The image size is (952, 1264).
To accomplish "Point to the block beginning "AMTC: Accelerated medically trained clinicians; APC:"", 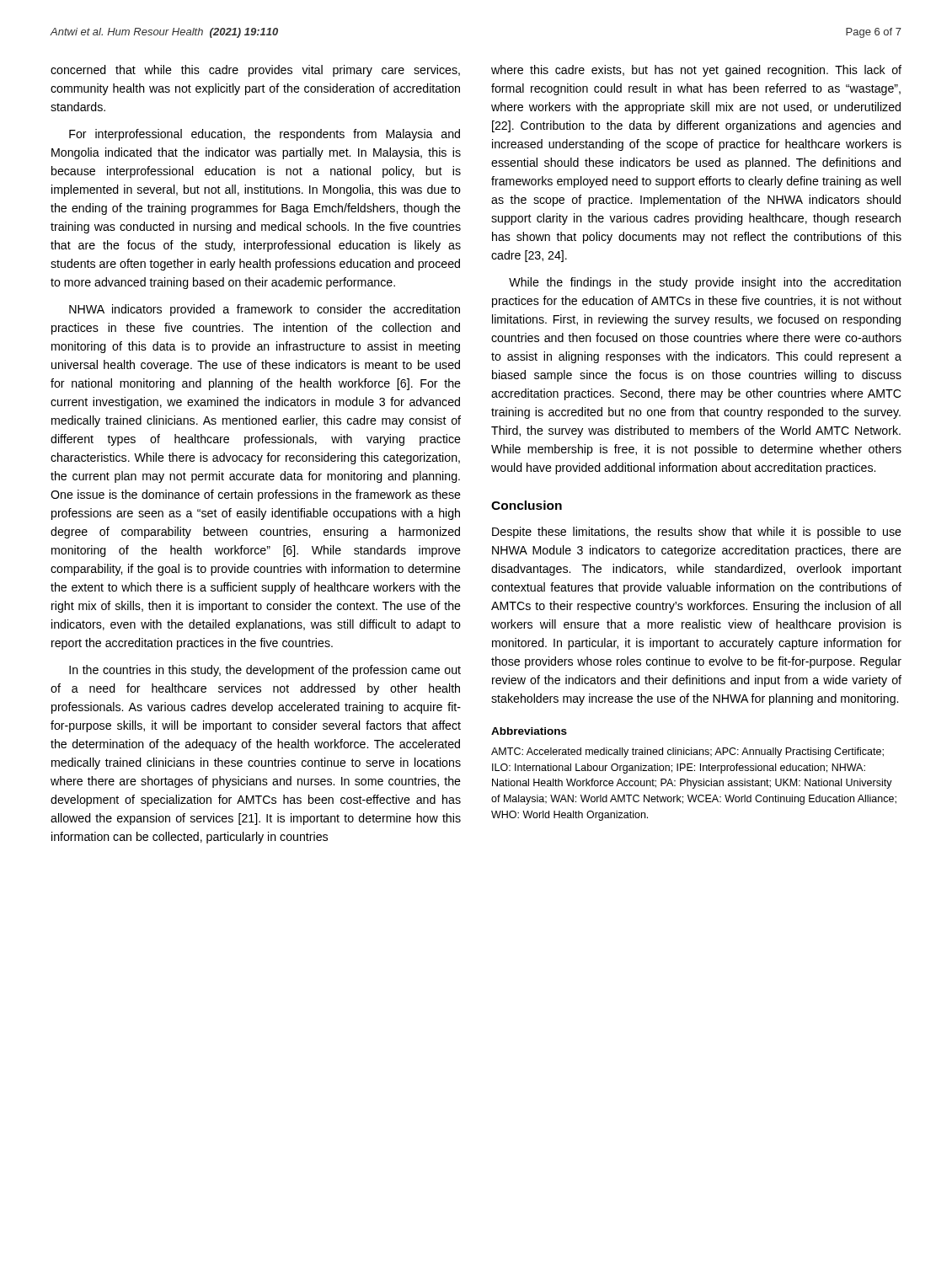I will pos(694,783).
